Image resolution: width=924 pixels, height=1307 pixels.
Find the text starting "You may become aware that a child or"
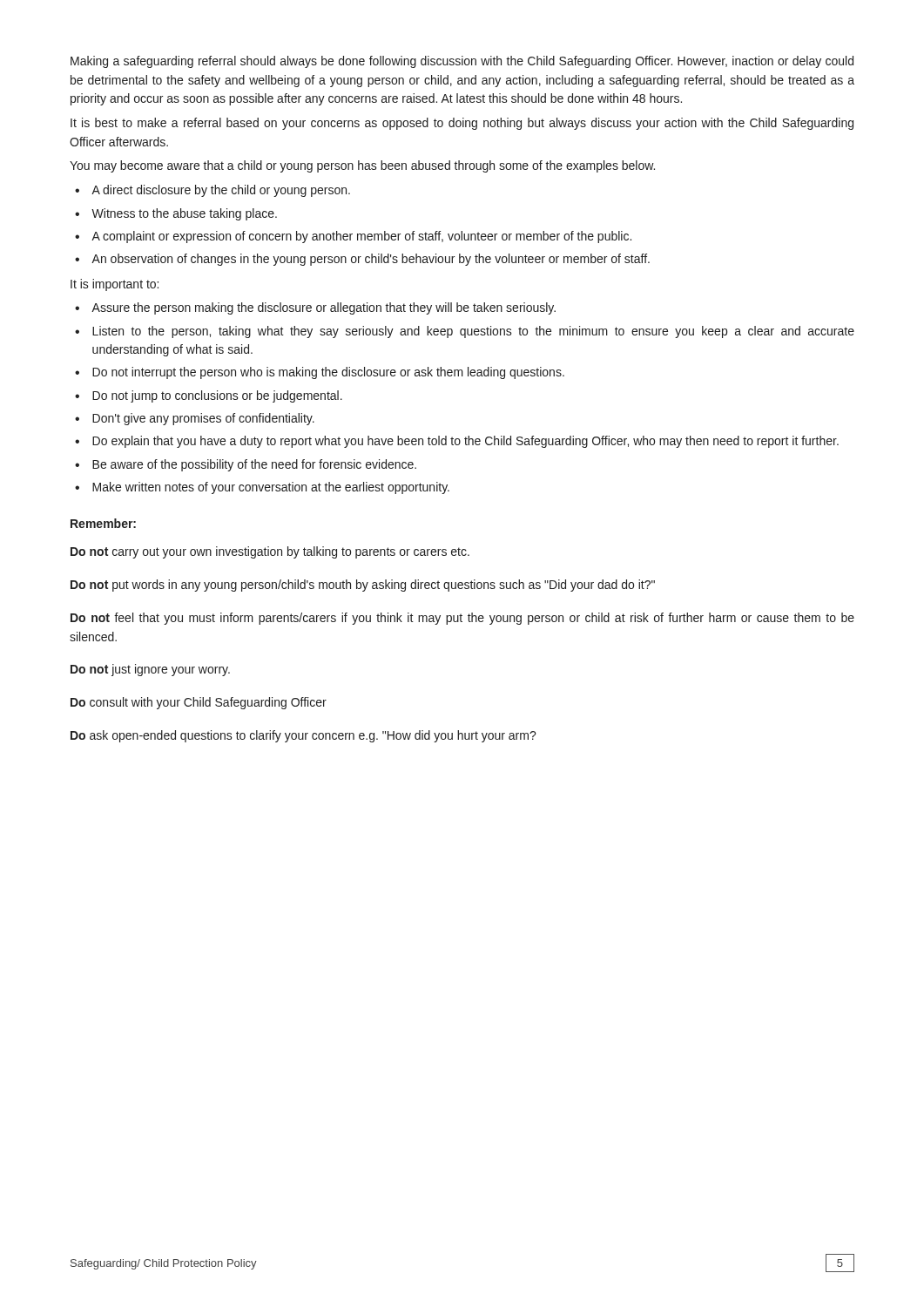point(363,166)
